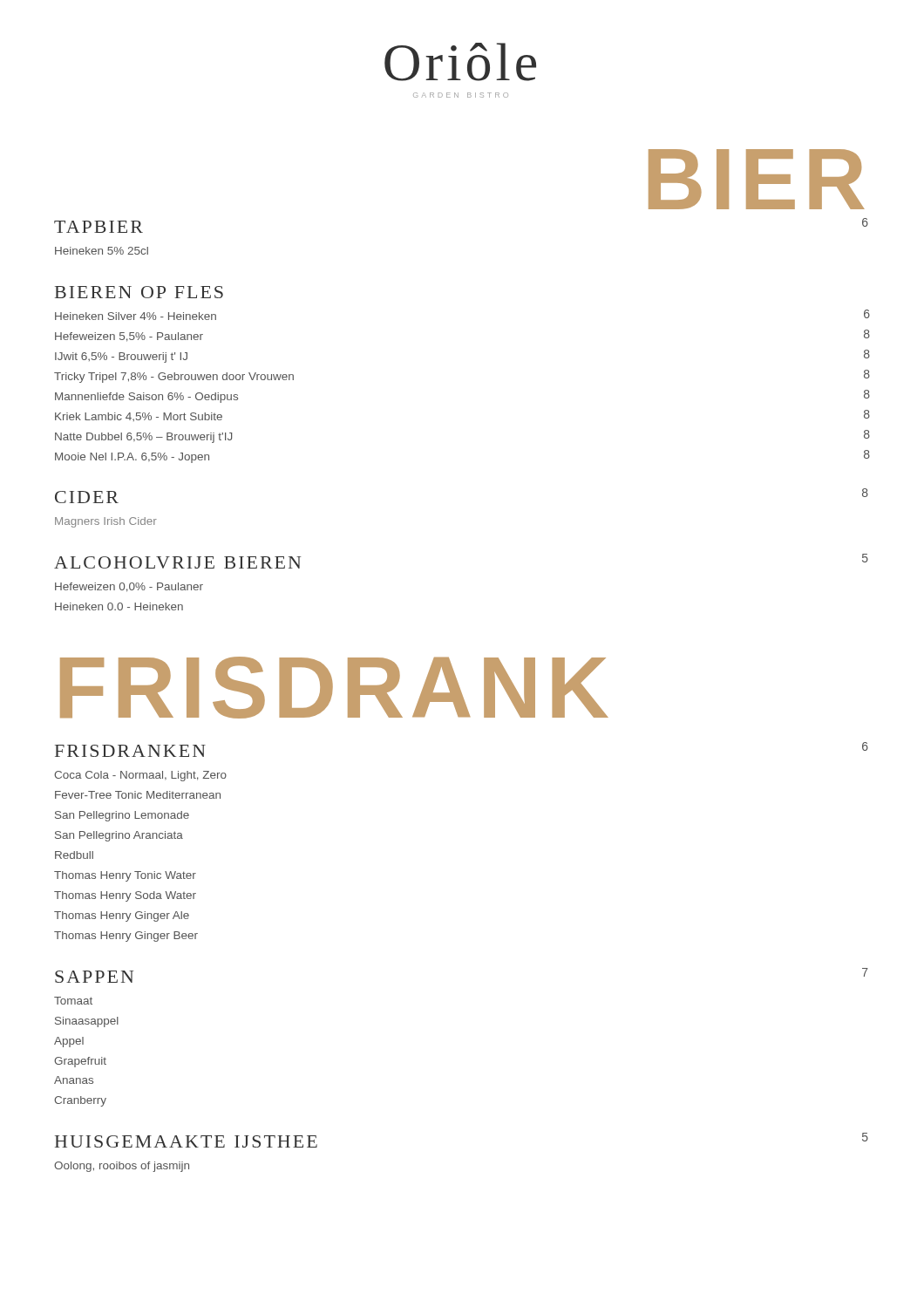Screen dimensions: 1308x924
Task: Where does it say "Thomas Henry Ginger Ale"?
Action: 122,915
